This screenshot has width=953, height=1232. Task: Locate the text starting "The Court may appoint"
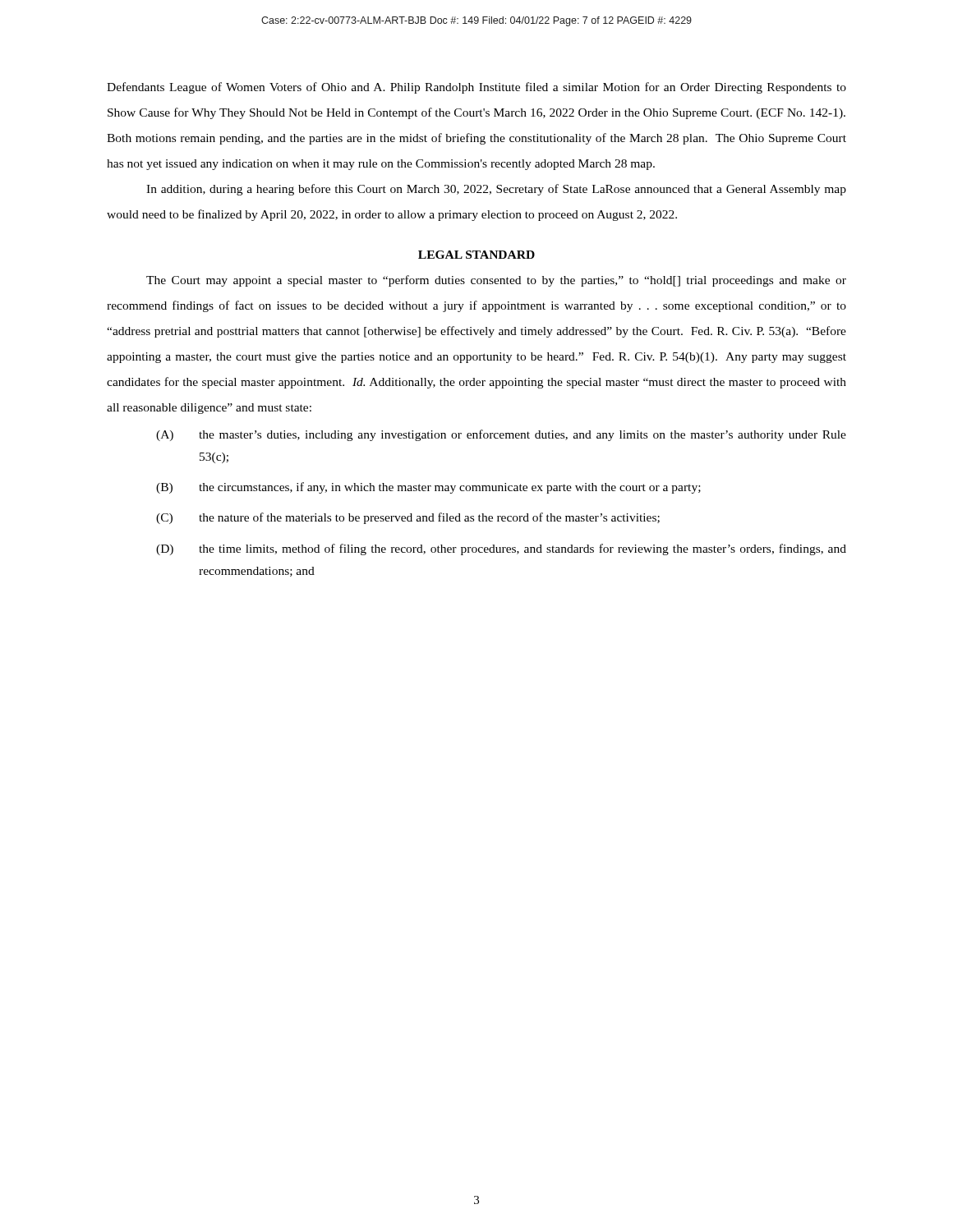point(476,343)
